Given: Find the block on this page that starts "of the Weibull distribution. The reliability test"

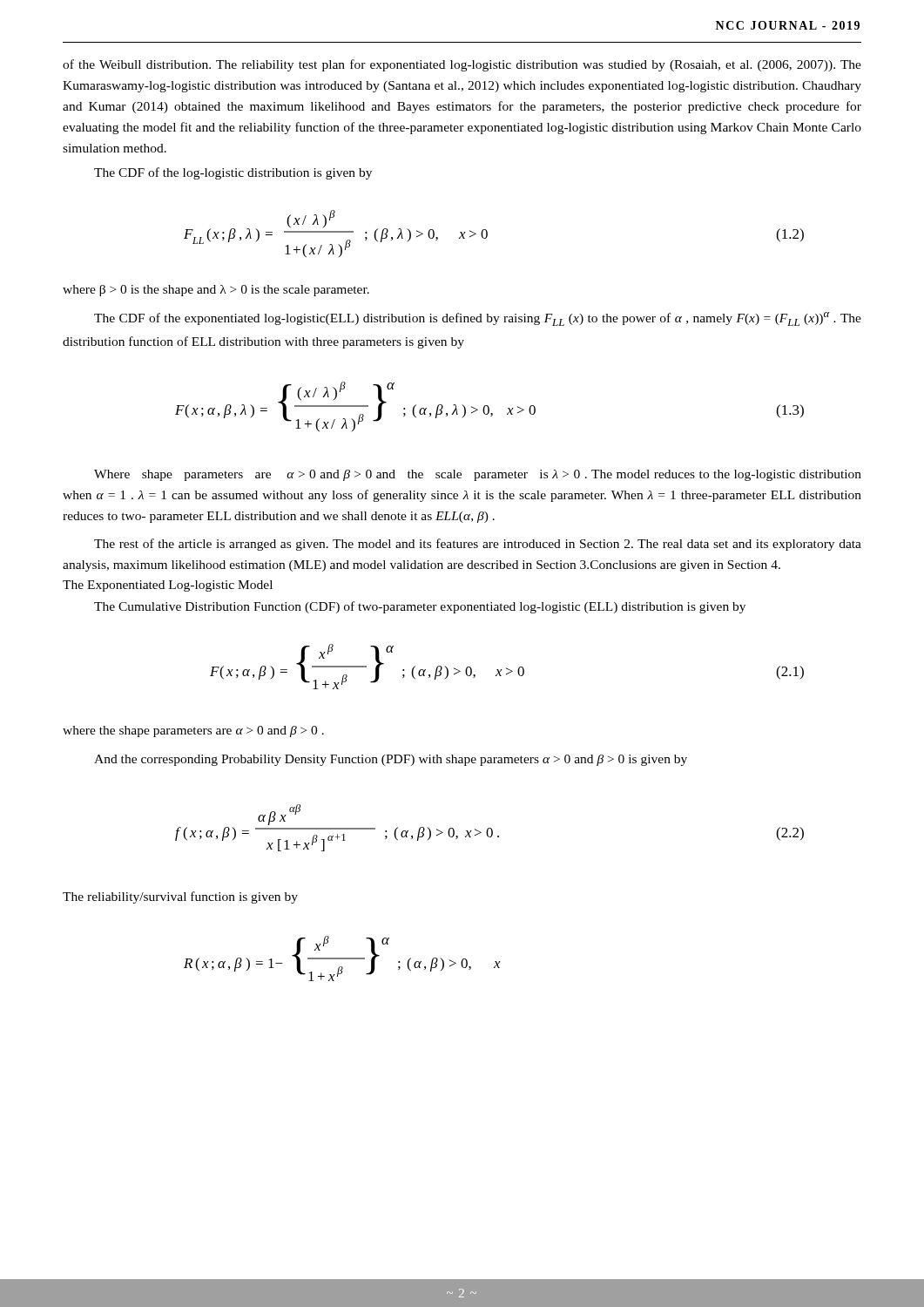Looking at the screenshot, I should pos(462,106).
